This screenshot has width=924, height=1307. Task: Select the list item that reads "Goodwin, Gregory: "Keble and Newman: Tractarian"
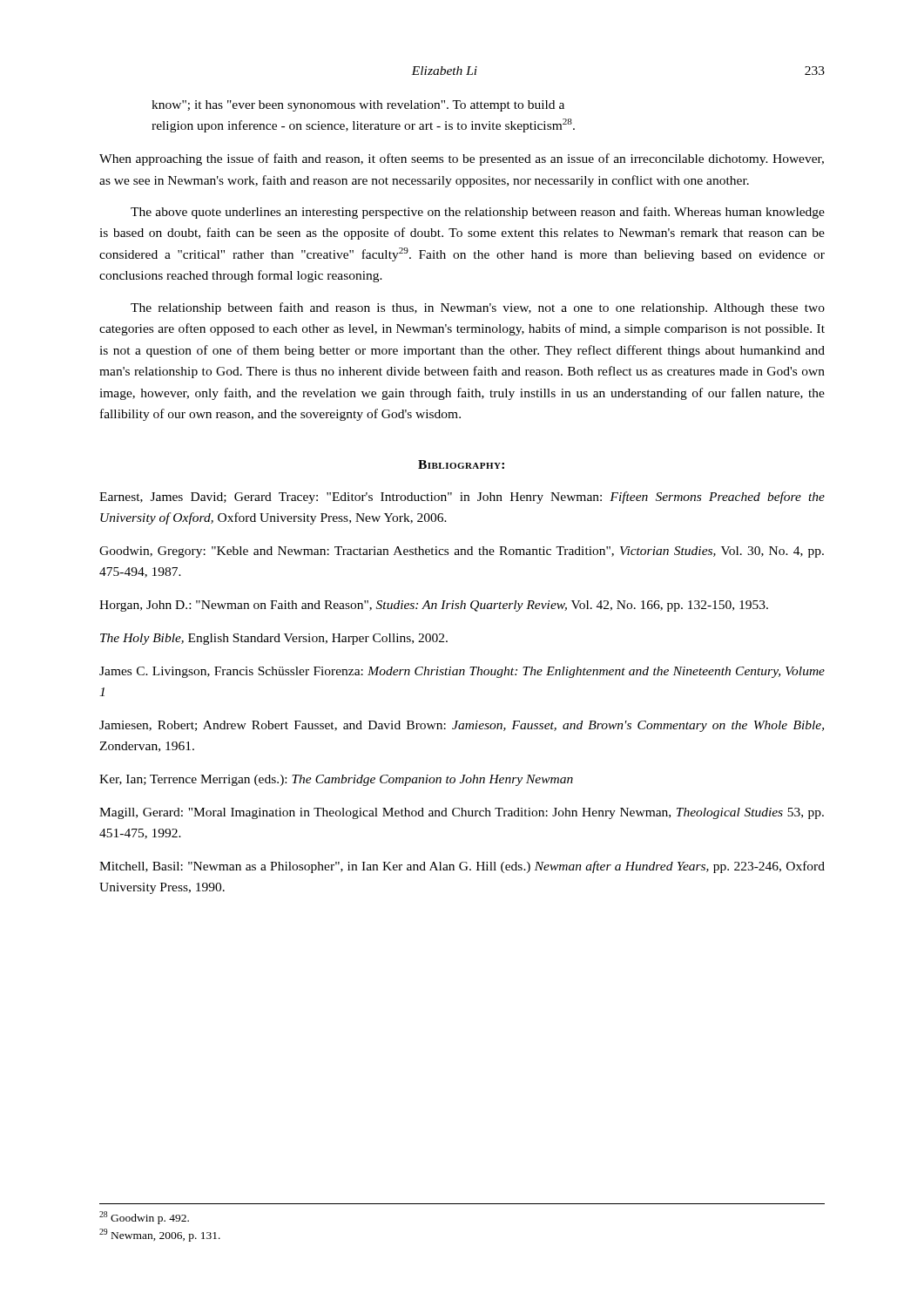462,561
